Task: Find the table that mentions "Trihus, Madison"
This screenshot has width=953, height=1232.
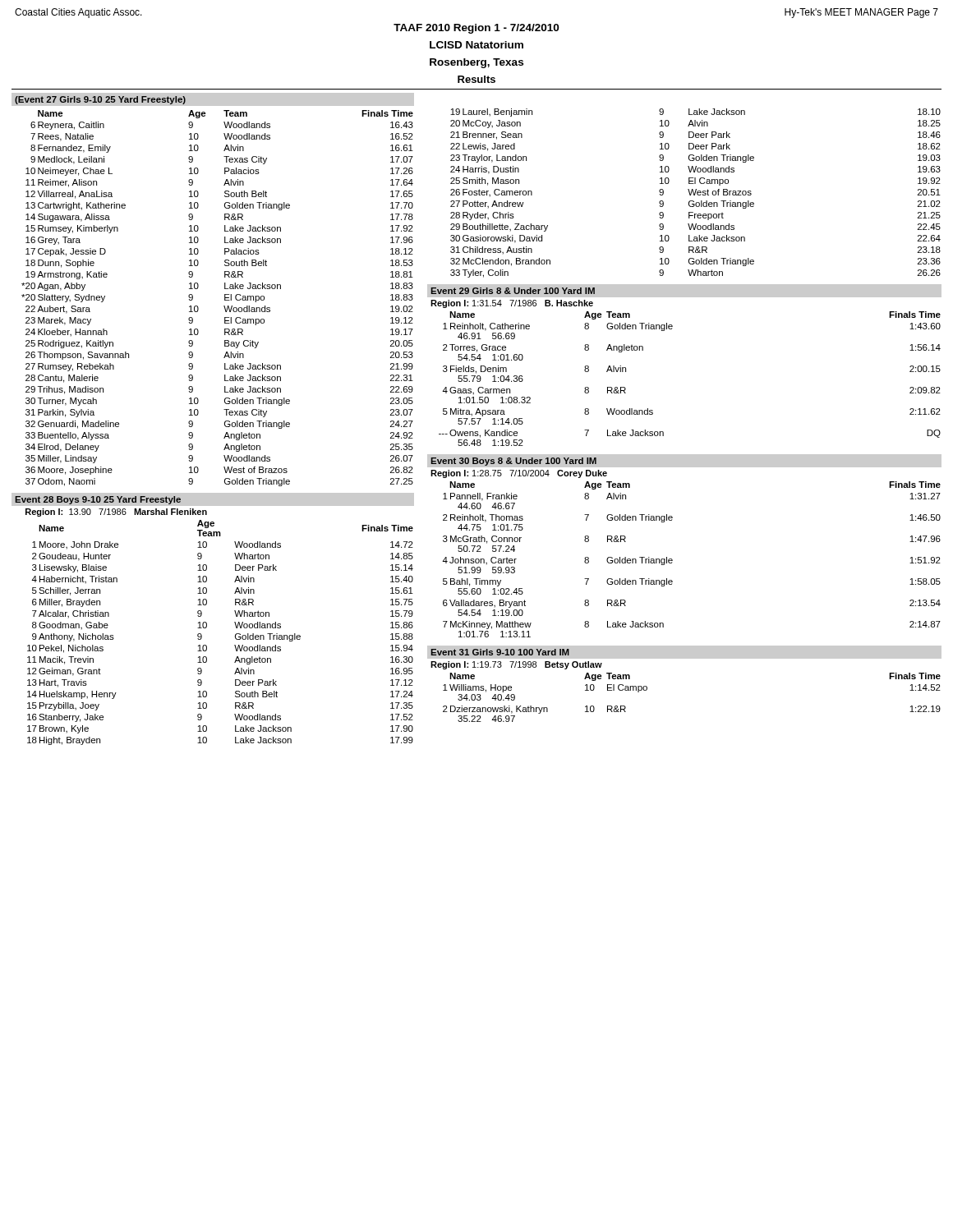Action: pyautogui.click(x=213, y=297)
